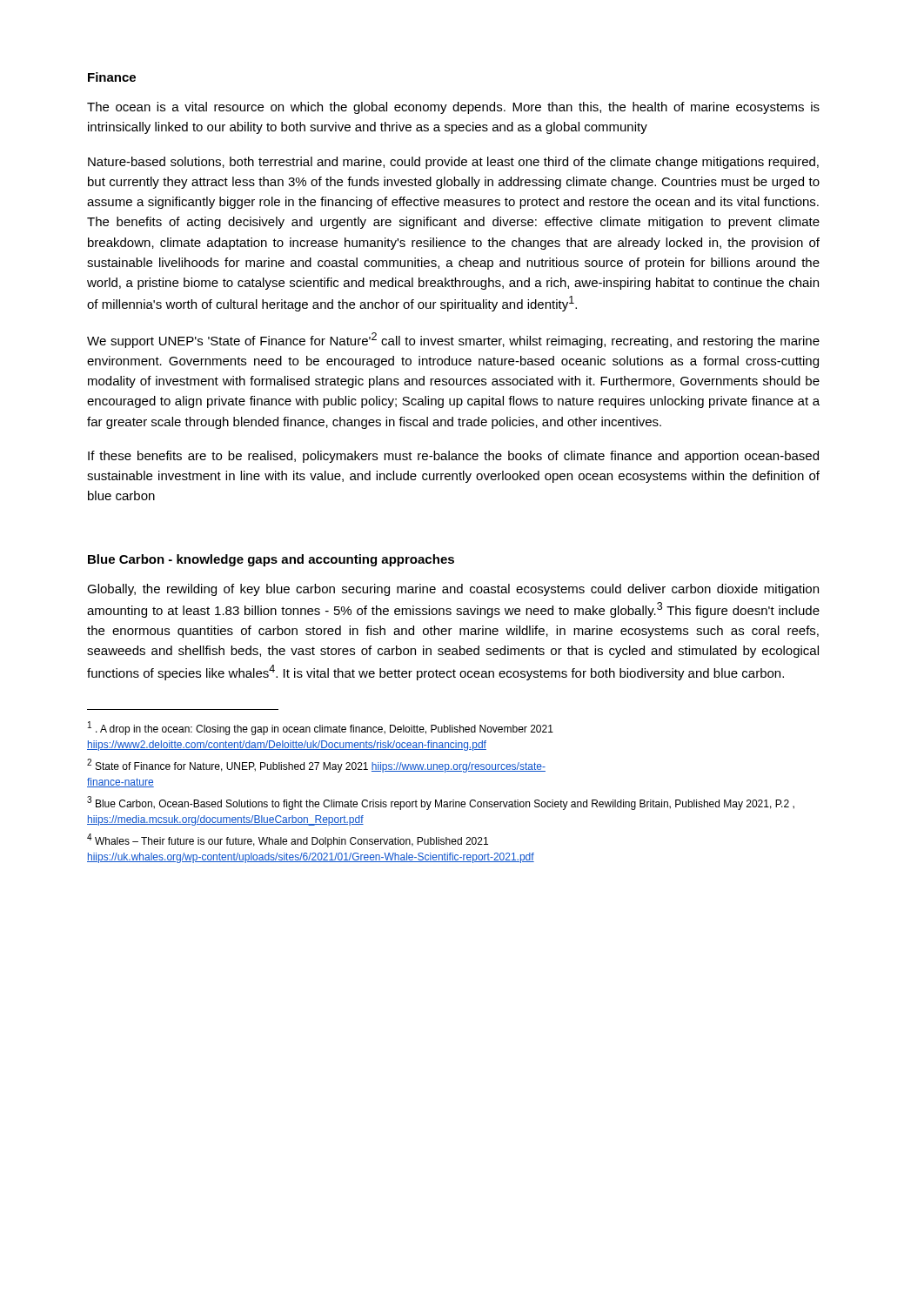Viewport: 924px width, 1305px height.
Task: Click on the footnote with the text "4 Whales – Their future is our"
Action: tap(310, 848)
